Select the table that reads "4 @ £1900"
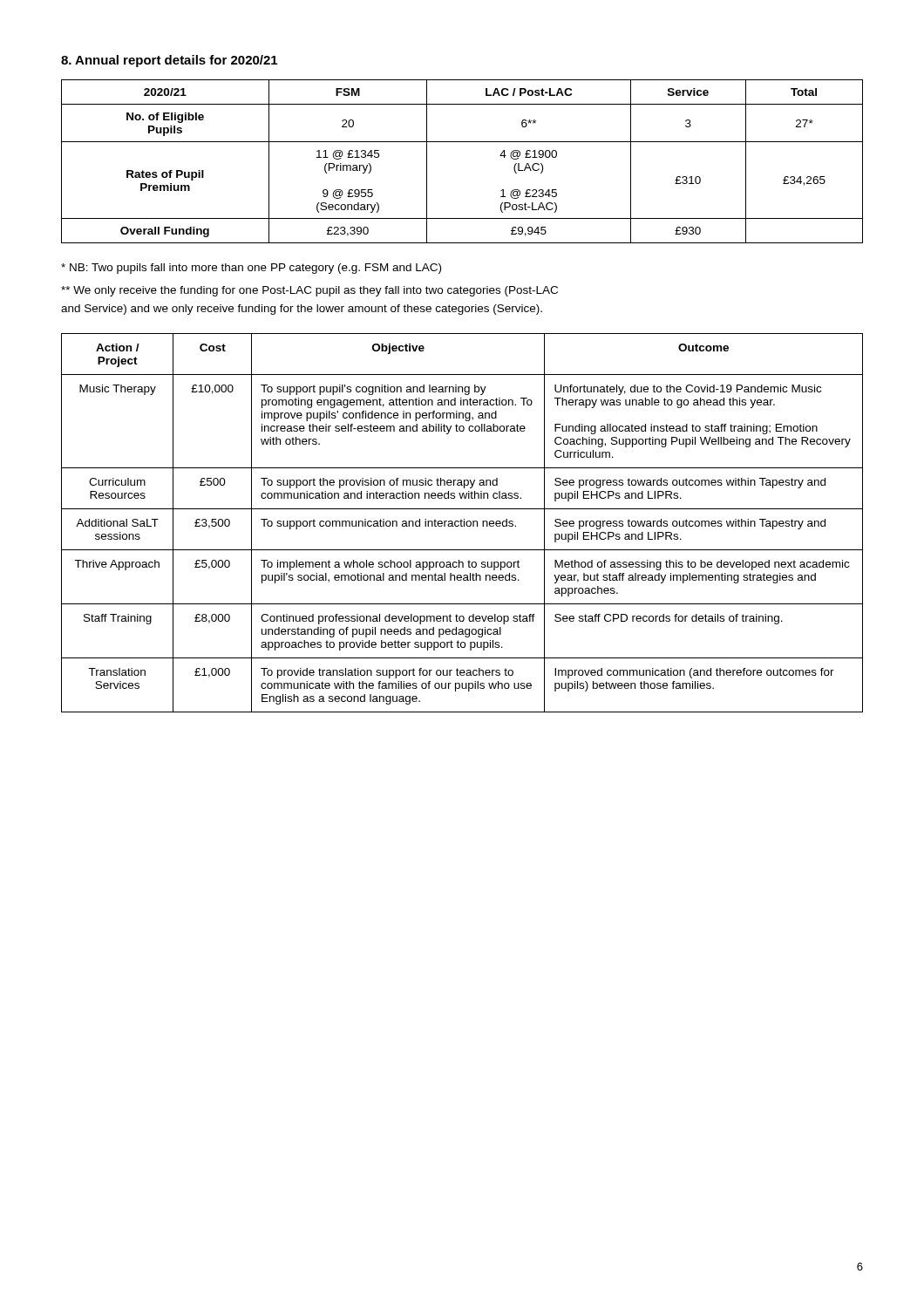 462,161
